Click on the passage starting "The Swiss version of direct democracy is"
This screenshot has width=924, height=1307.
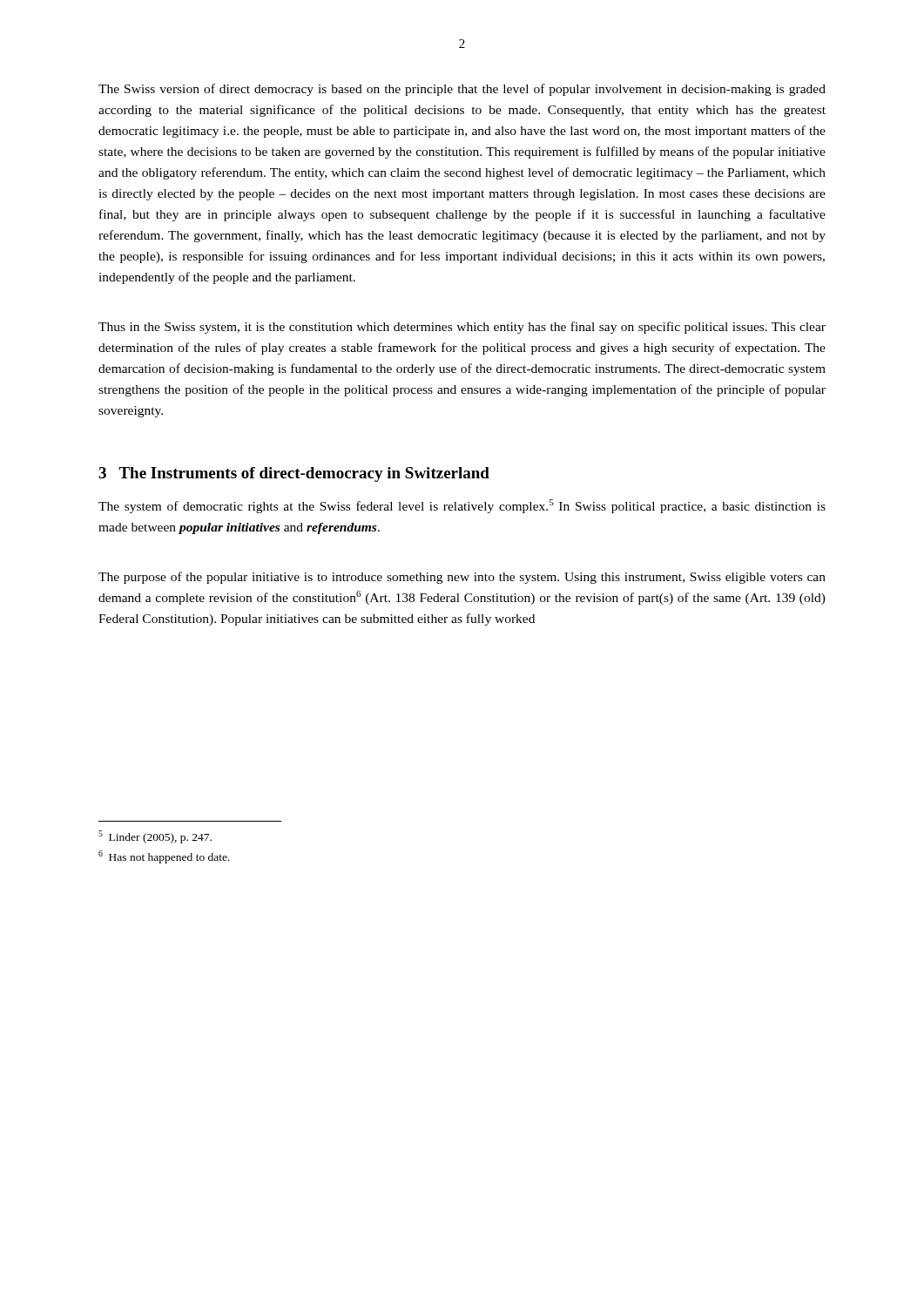pos(462,183)
